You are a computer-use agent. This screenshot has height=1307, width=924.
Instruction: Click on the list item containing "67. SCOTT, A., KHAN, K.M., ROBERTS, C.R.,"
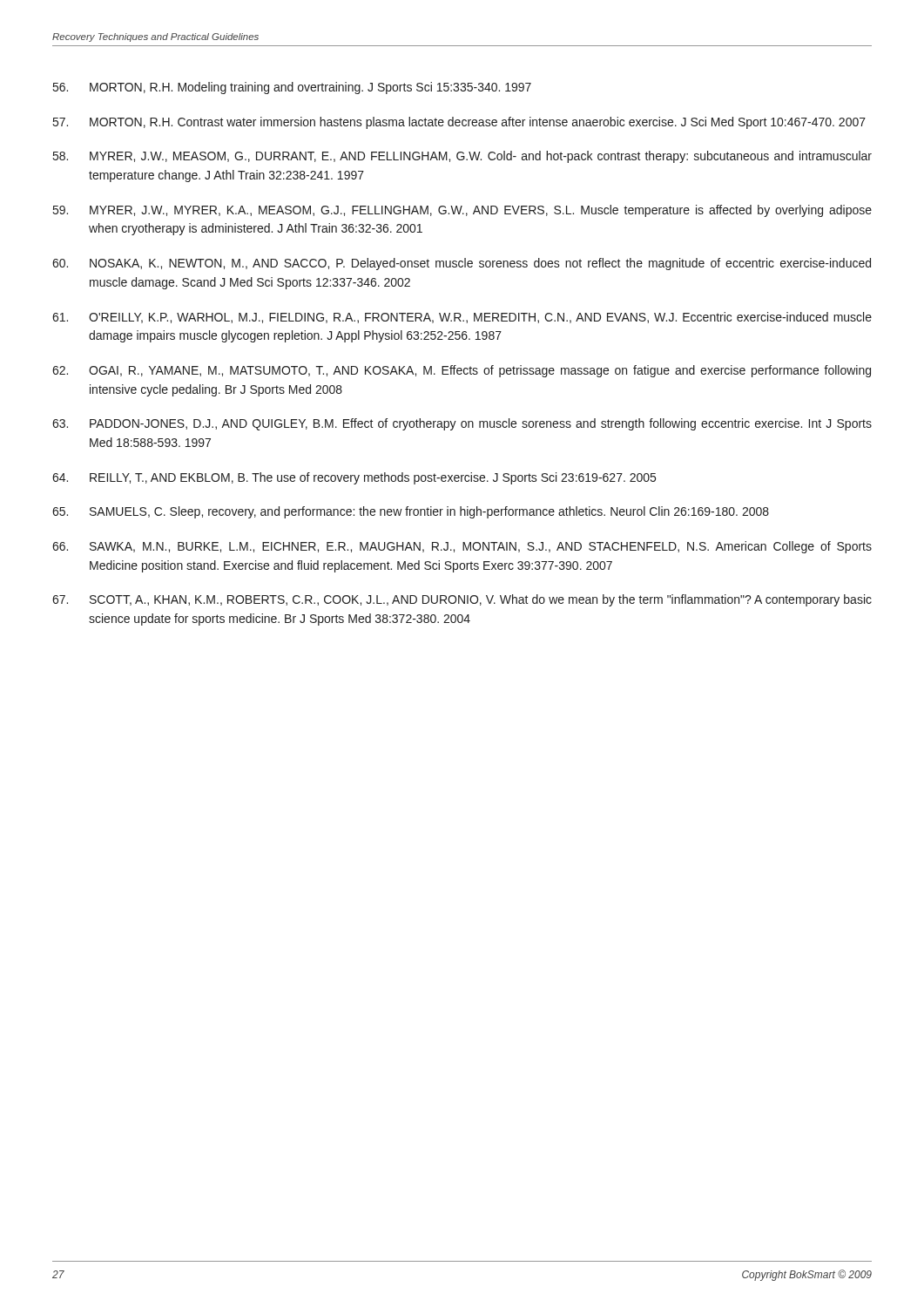point(462,610)
